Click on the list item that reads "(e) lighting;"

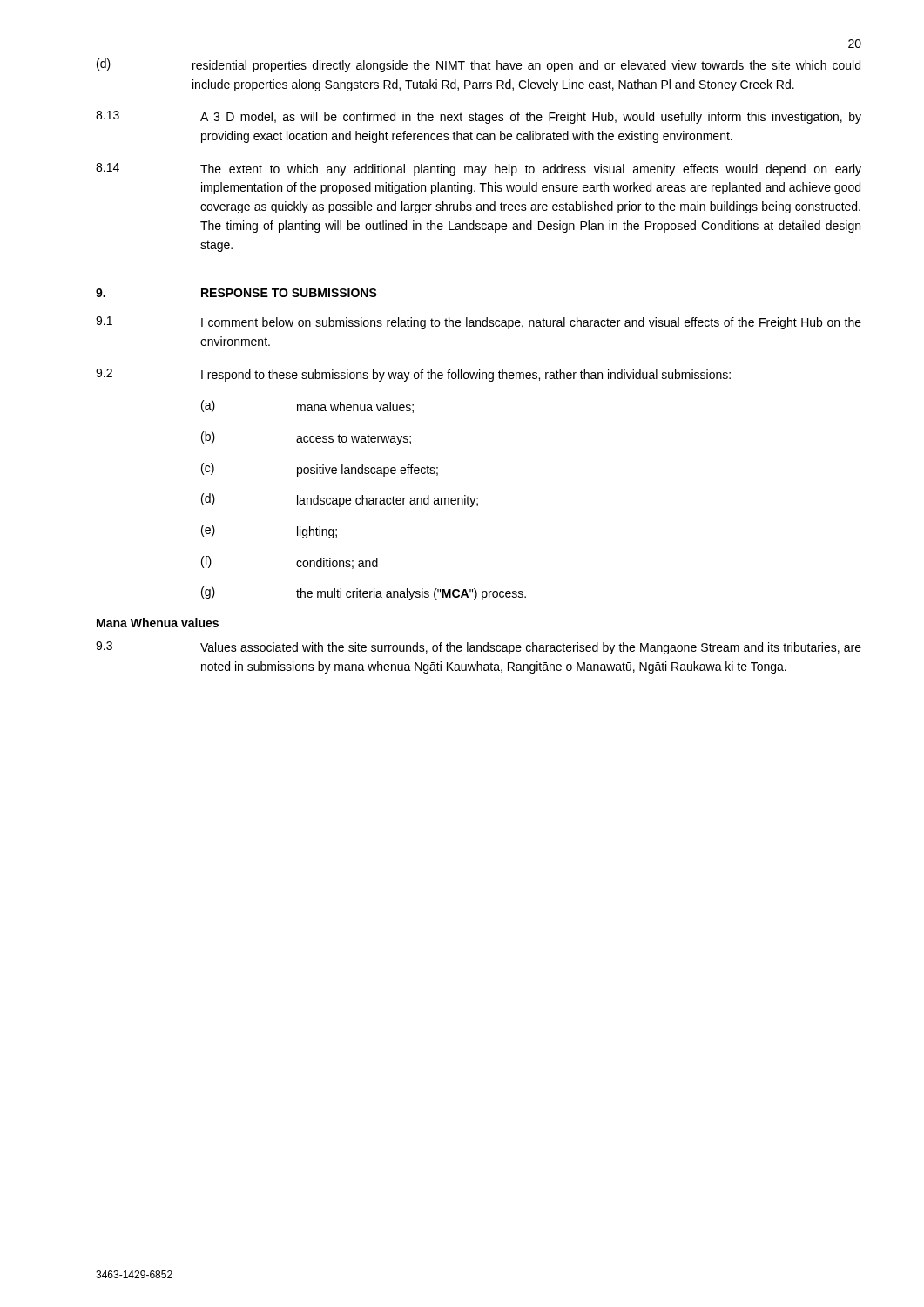tap(206, 531)
